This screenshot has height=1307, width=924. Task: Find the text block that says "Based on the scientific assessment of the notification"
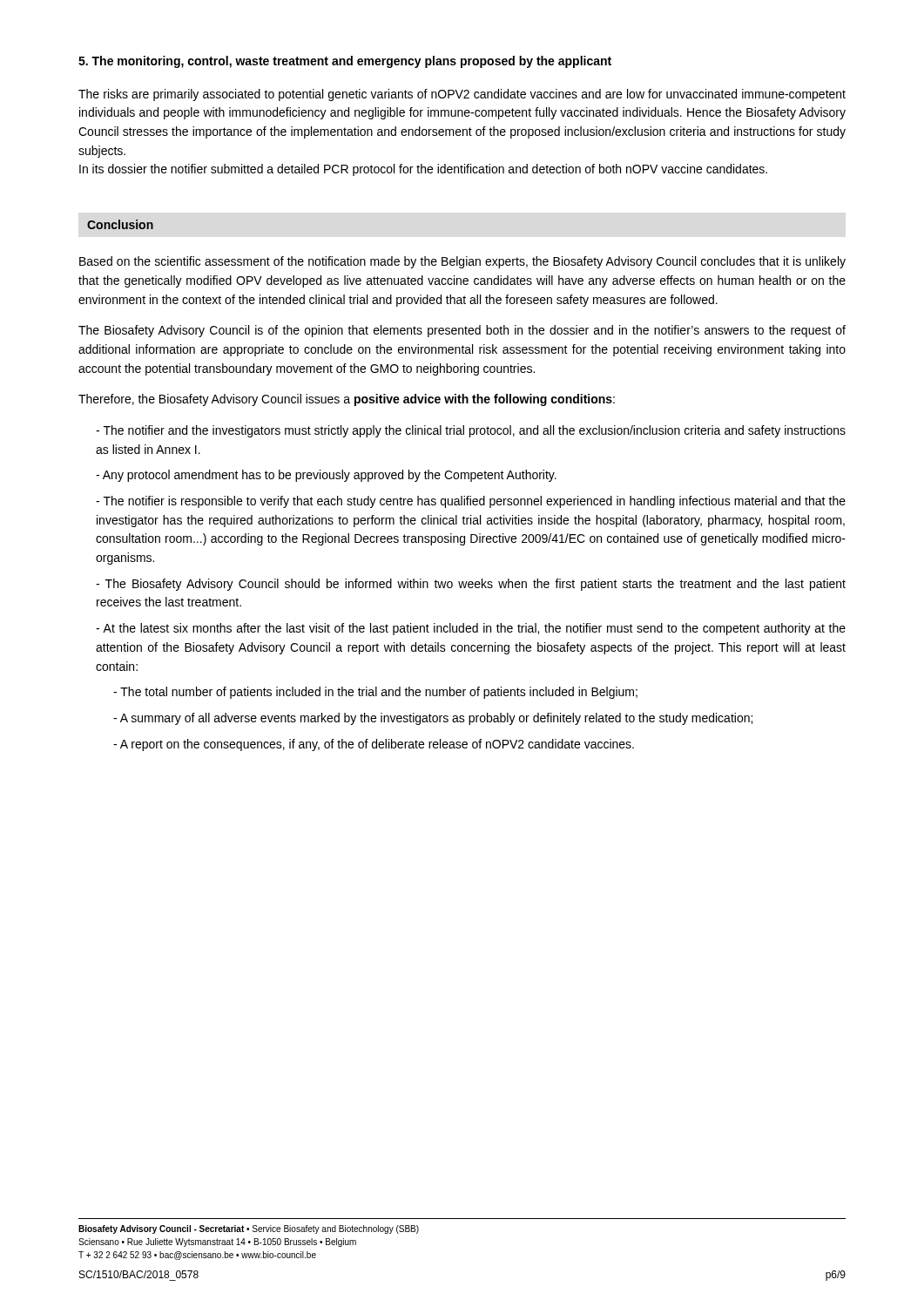(x=462, y=281)
